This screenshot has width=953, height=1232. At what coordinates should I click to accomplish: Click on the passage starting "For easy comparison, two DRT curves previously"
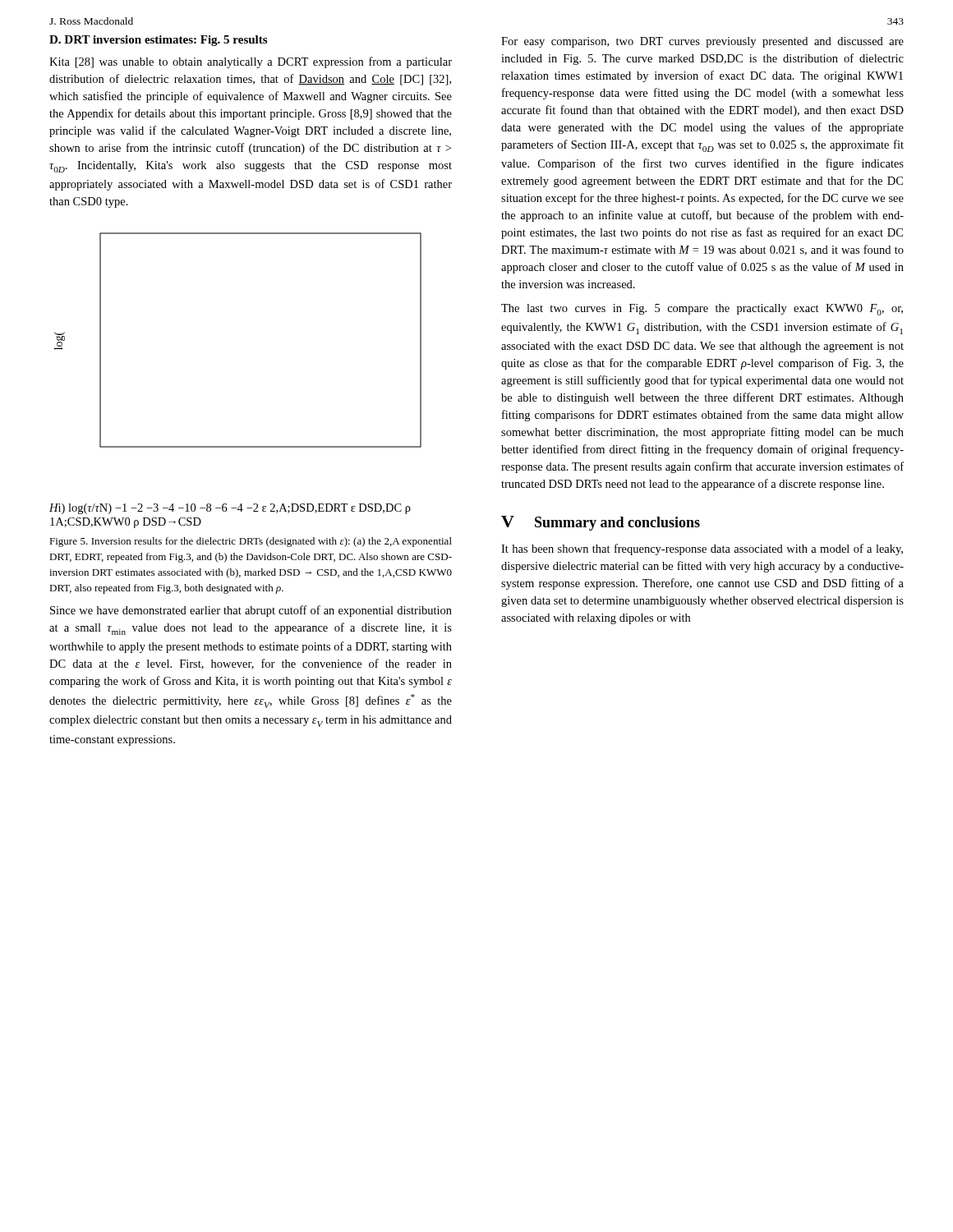point(702,163)
